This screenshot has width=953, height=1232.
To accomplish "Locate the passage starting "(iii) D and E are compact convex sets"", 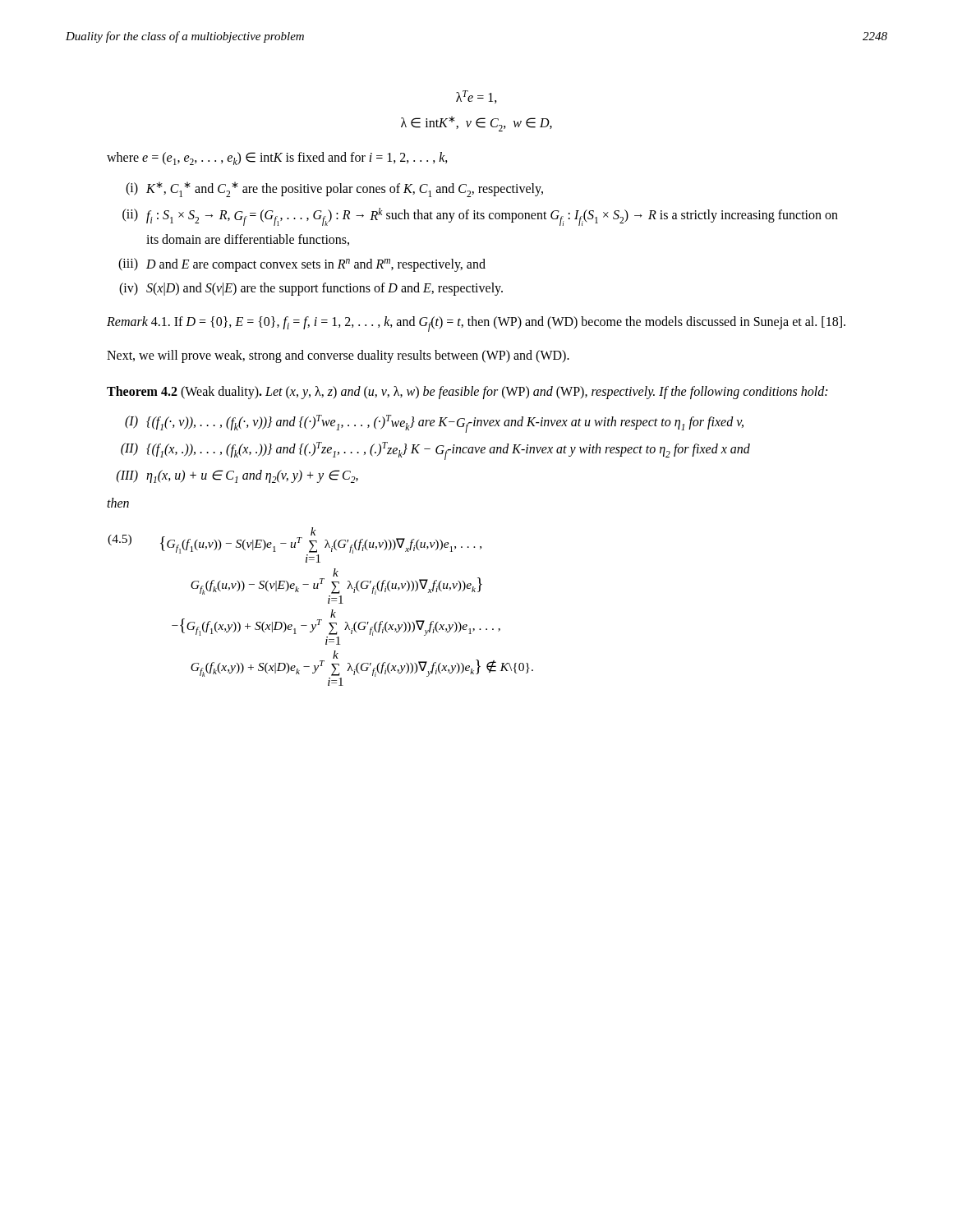I will click(x=476, y=264).
